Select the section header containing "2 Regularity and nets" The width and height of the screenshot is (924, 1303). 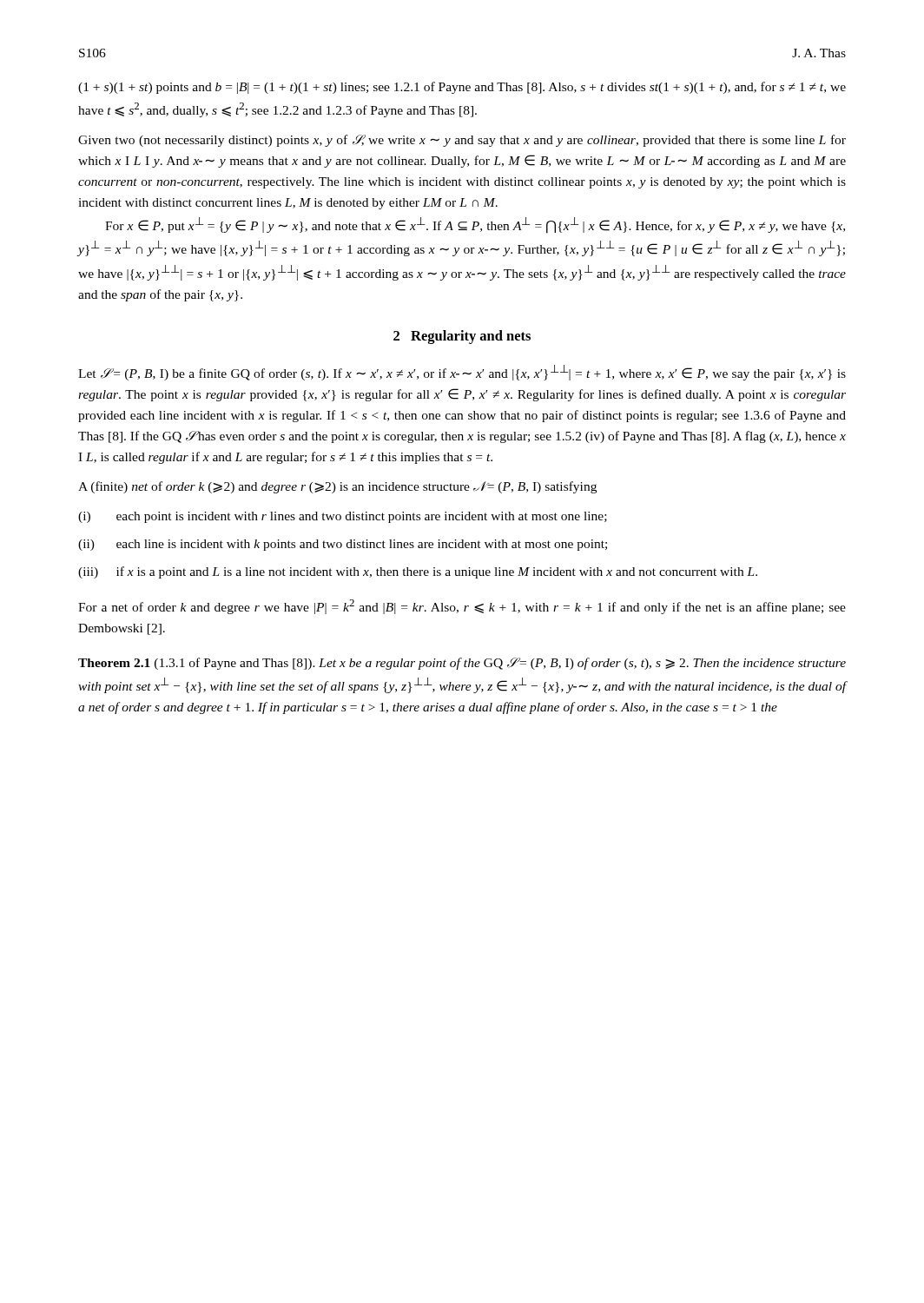[462, 336]
